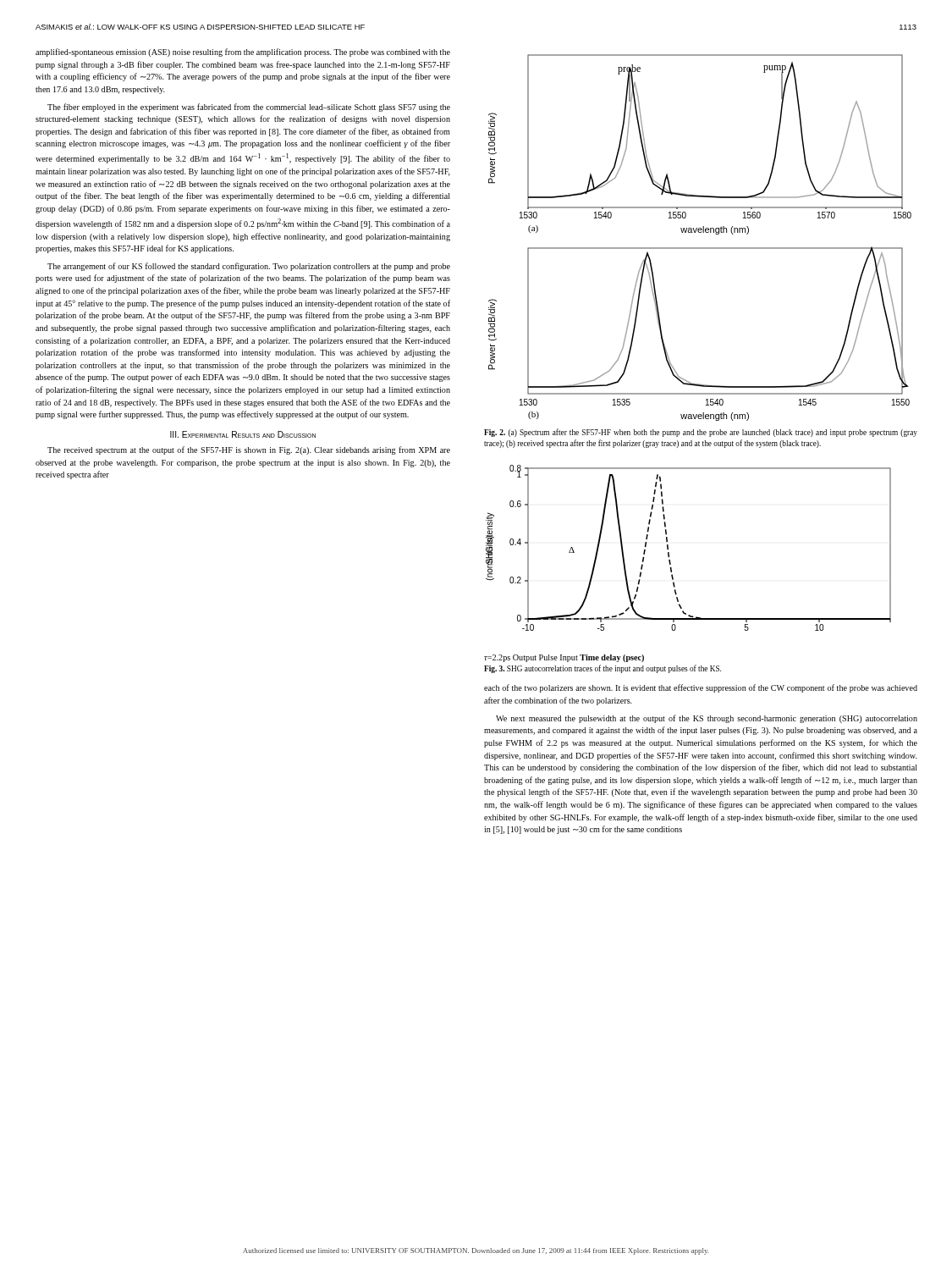
Task: Find the text block with the text "The fiber employed in"
Action: (243, 178)
